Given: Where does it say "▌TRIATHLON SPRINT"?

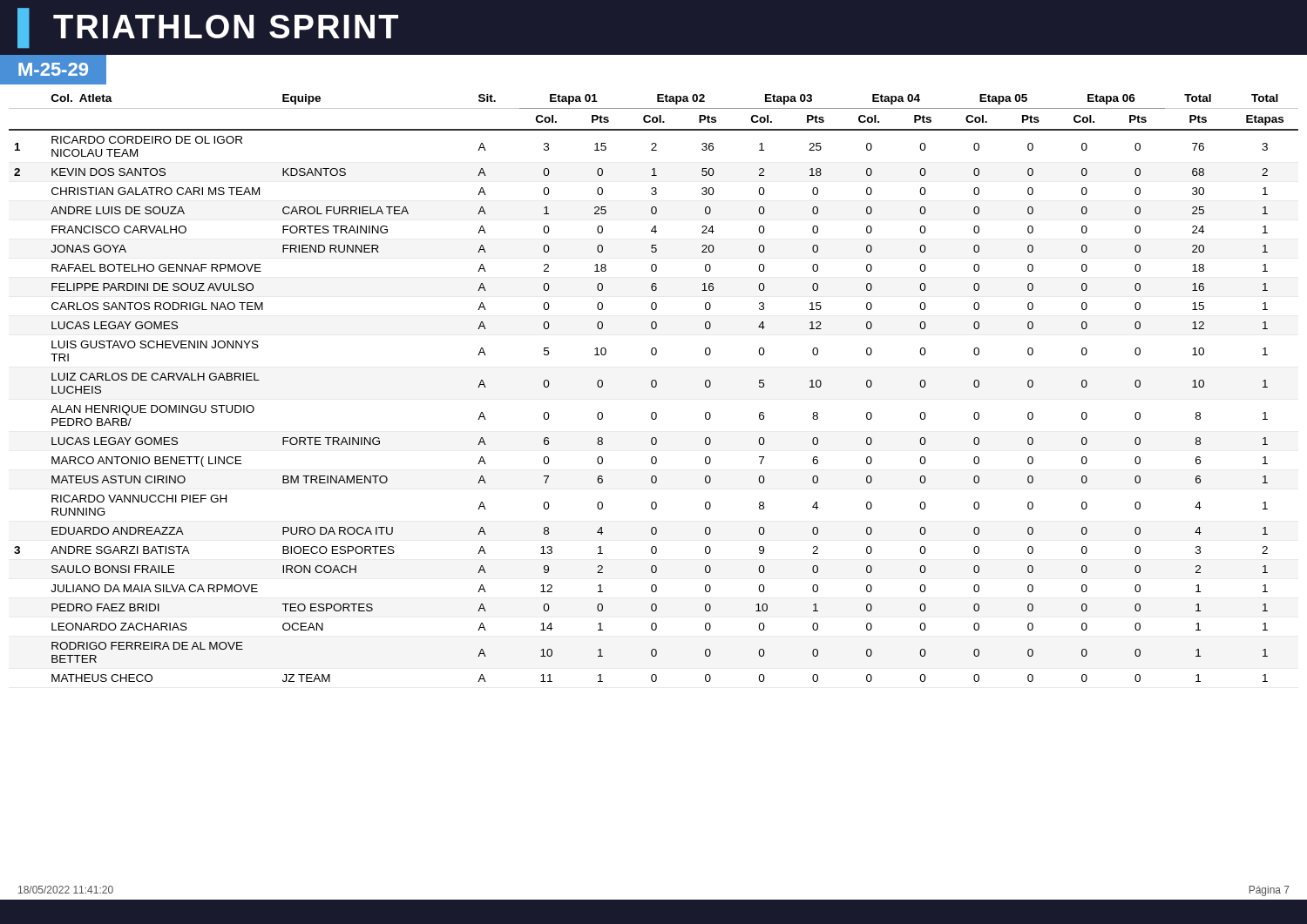Looking at the screenshot, I should pyautogui.click(x=209, y=27).
